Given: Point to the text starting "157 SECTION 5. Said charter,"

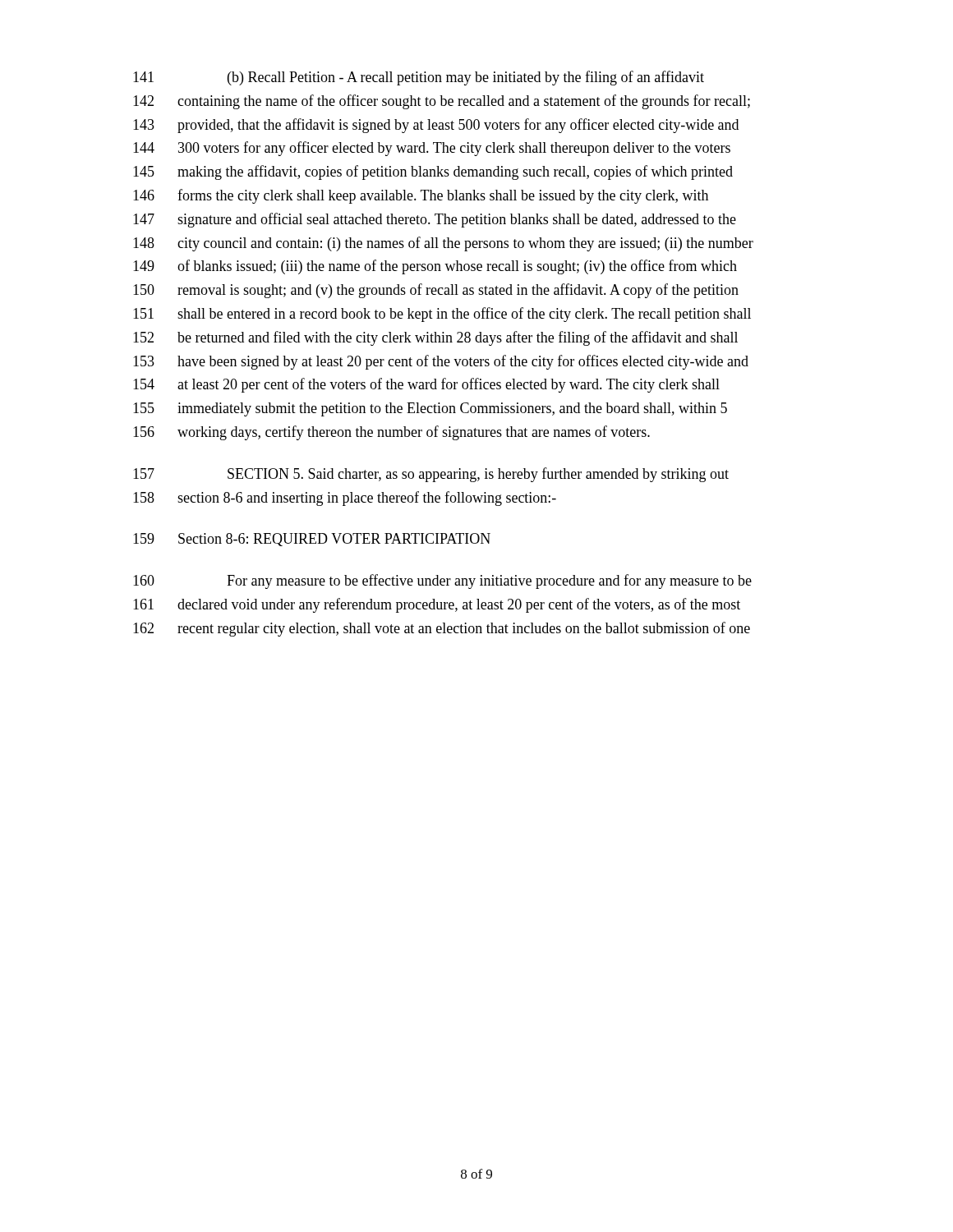Looking at the screenshot, I should [476, 474].
